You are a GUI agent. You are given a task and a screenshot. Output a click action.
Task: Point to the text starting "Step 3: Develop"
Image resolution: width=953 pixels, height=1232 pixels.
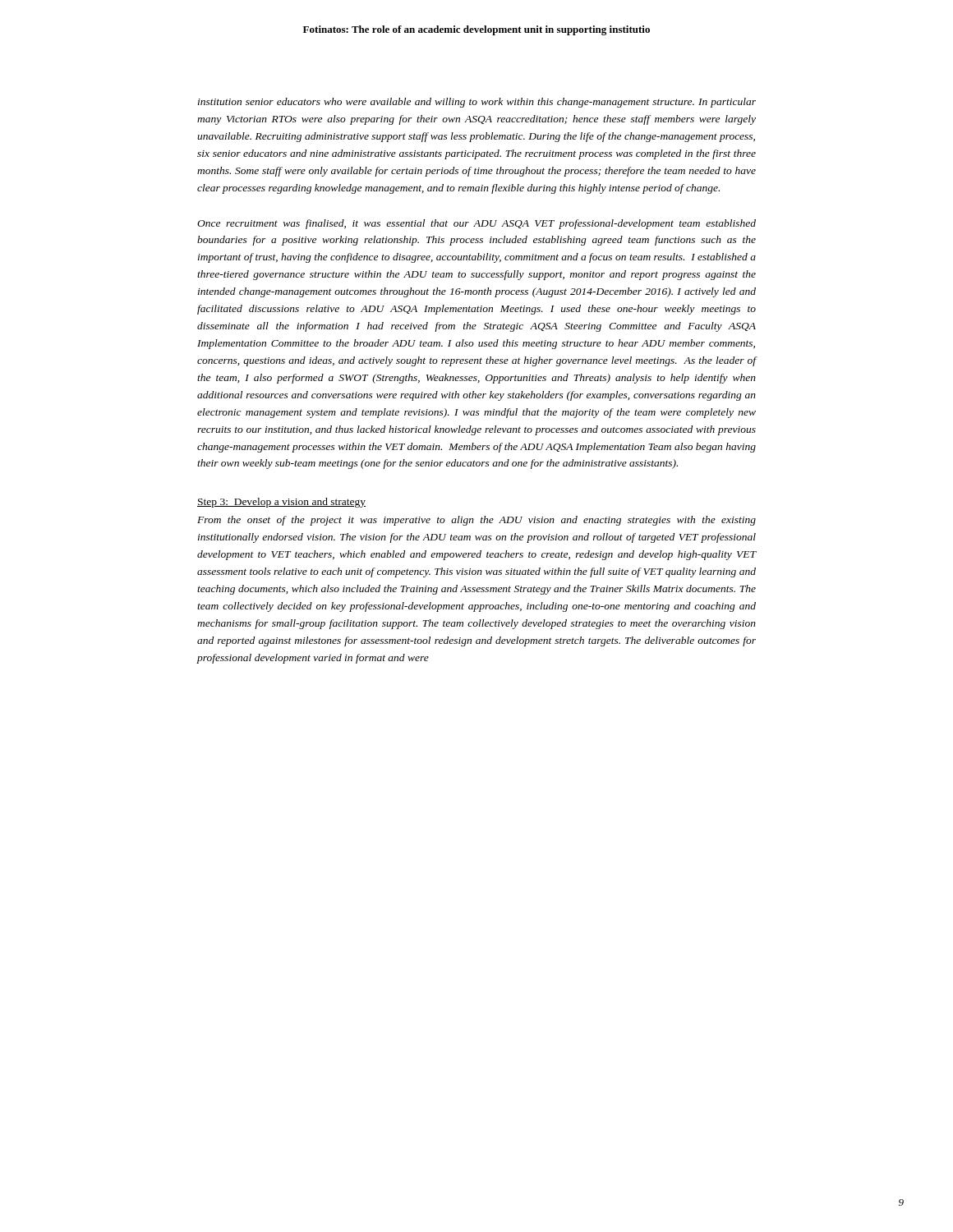[x=281, y=502]
